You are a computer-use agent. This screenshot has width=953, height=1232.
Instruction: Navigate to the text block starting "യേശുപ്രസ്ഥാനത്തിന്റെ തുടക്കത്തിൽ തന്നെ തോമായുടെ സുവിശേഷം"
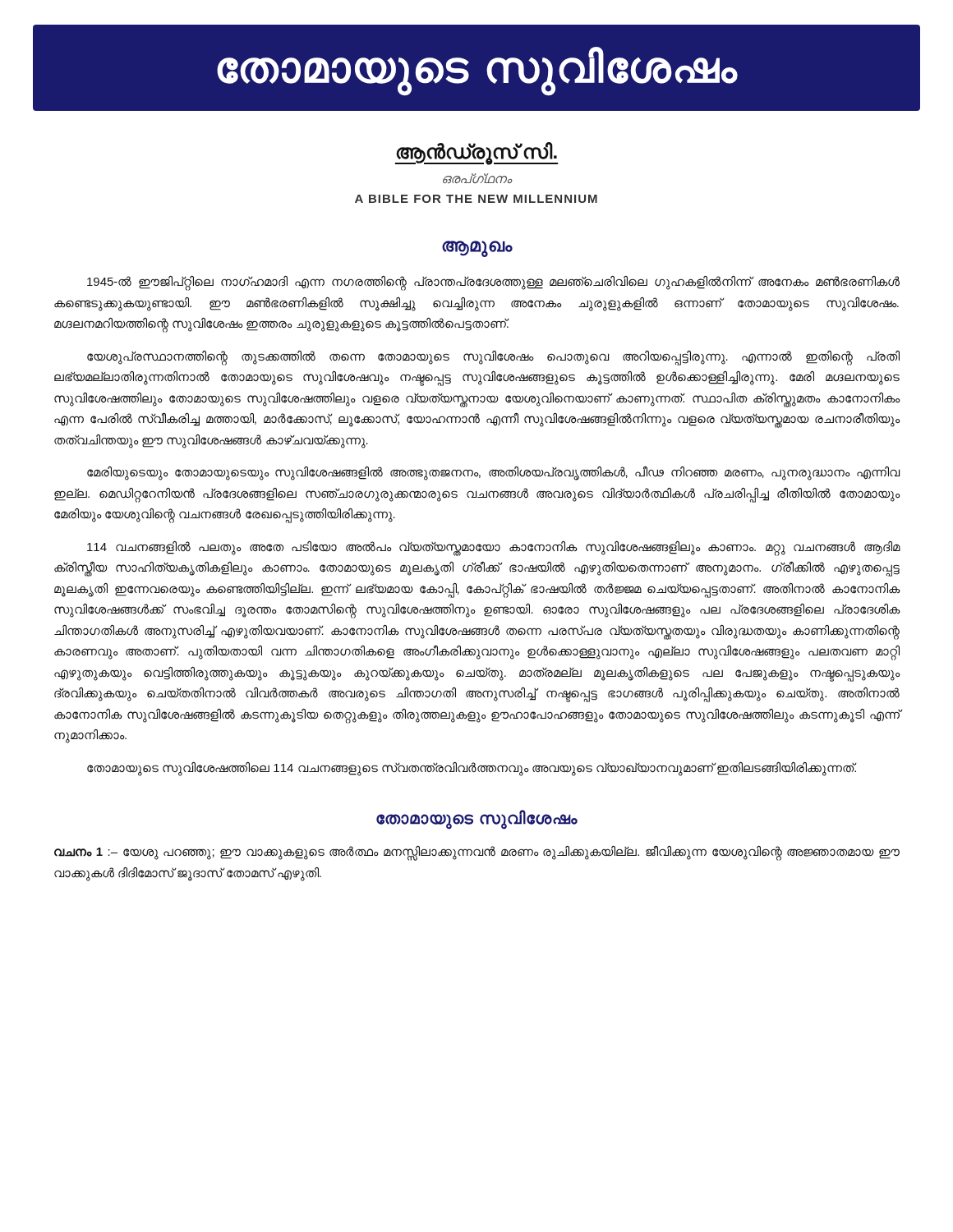pos(476,398)
